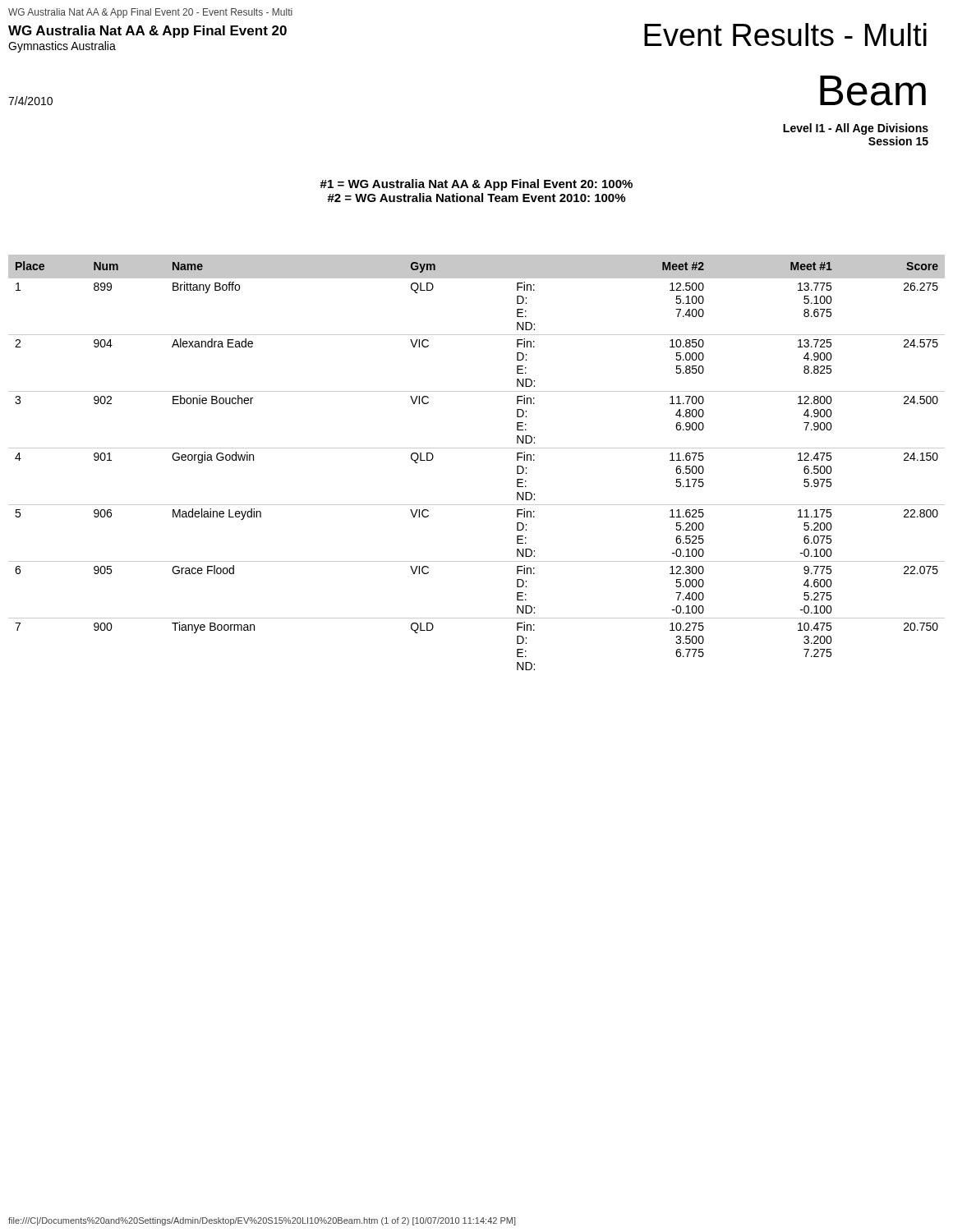Locate the block of text that opens with "Level I1 - All Age"

point(856,135)
